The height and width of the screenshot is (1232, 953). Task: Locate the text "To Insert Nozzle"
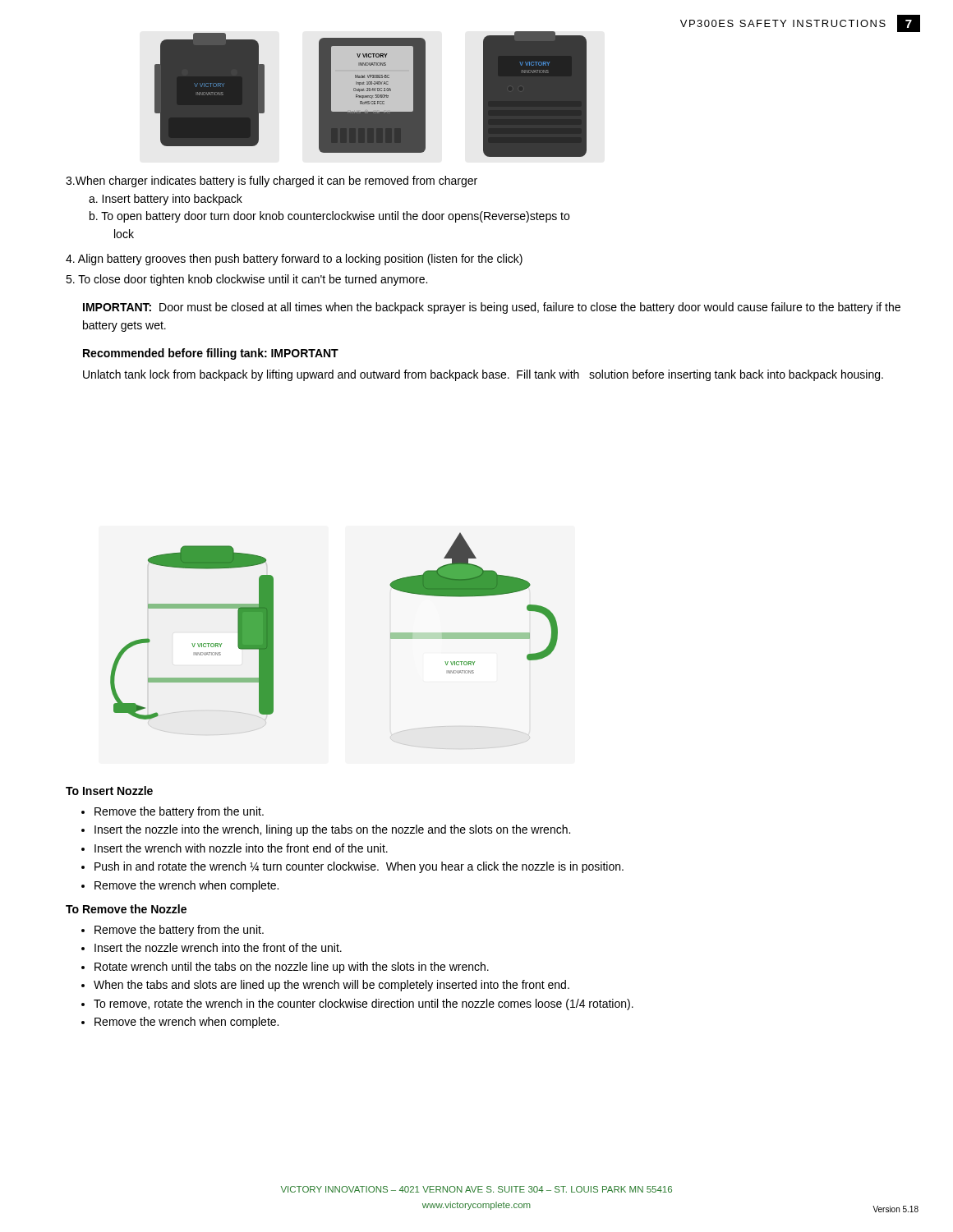click(109, 791)
